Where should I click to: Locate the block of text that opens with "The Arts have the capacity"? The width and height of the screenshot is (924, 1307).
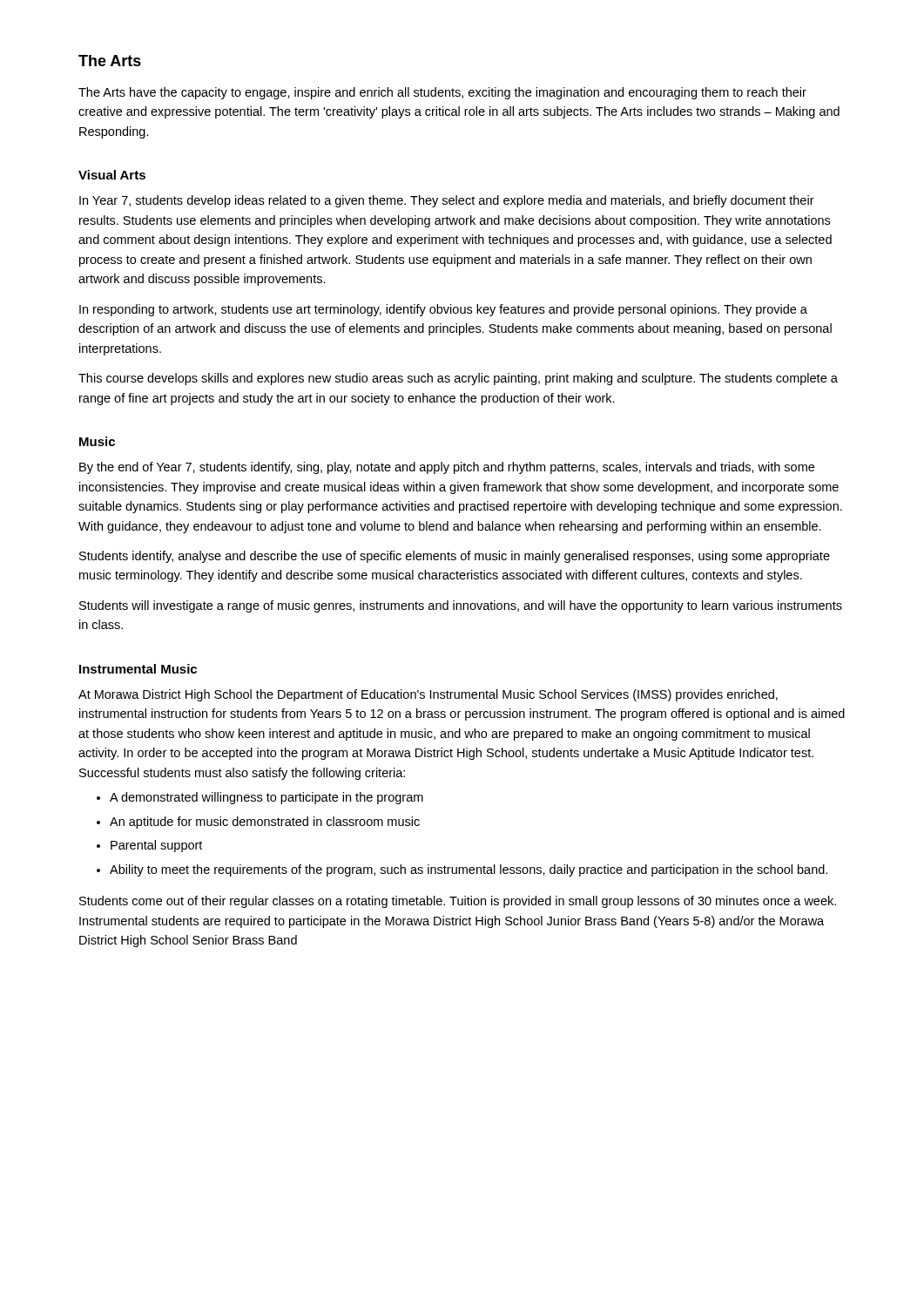462,112
